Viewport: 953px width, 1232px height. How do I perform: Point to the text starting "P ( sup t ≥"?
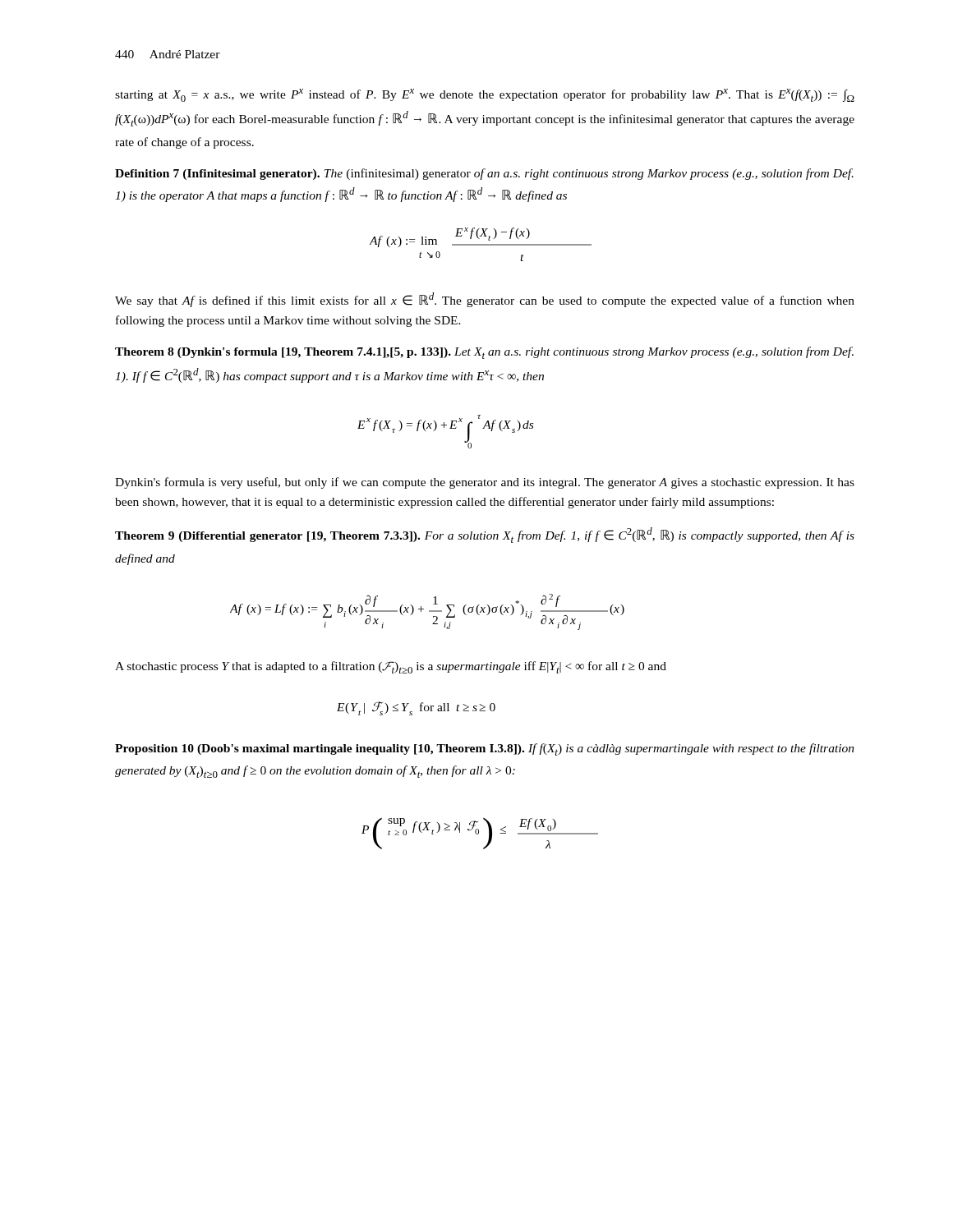[485, 830]
